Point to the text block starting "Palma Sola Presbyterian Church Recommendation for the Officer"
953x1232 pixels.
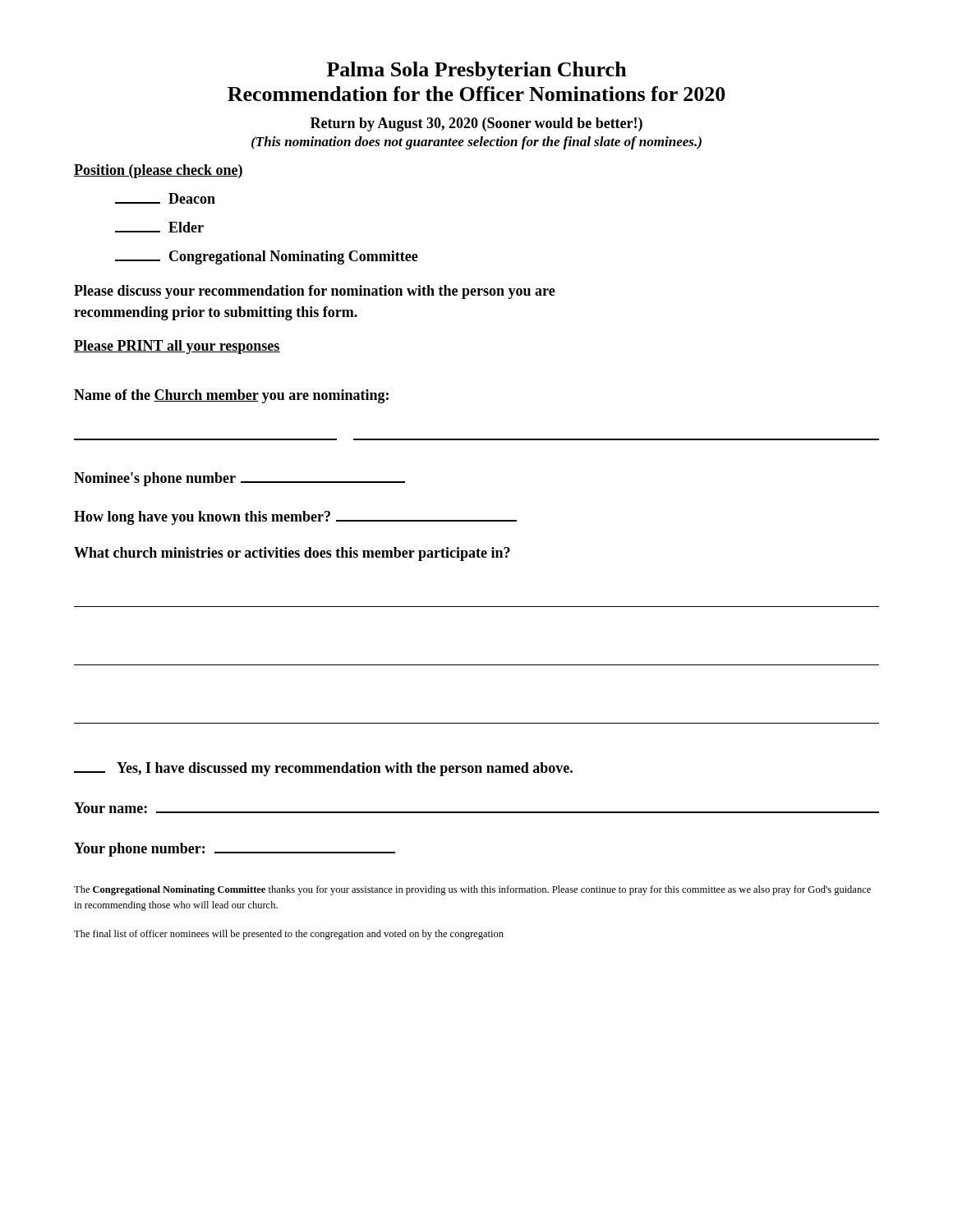coord(476,82)
